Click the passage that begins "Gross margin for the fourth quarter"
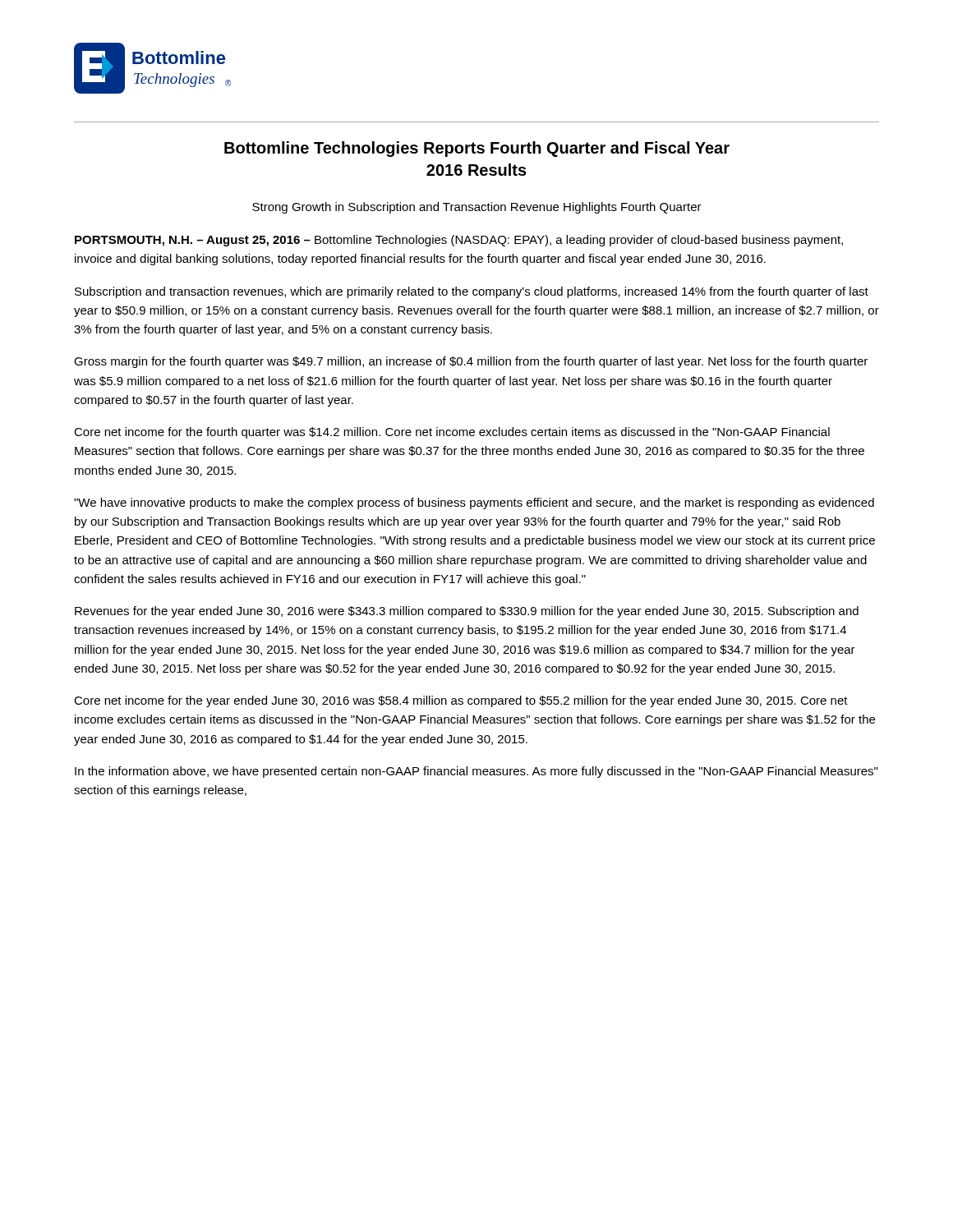953x1232 pixels. 471,380
